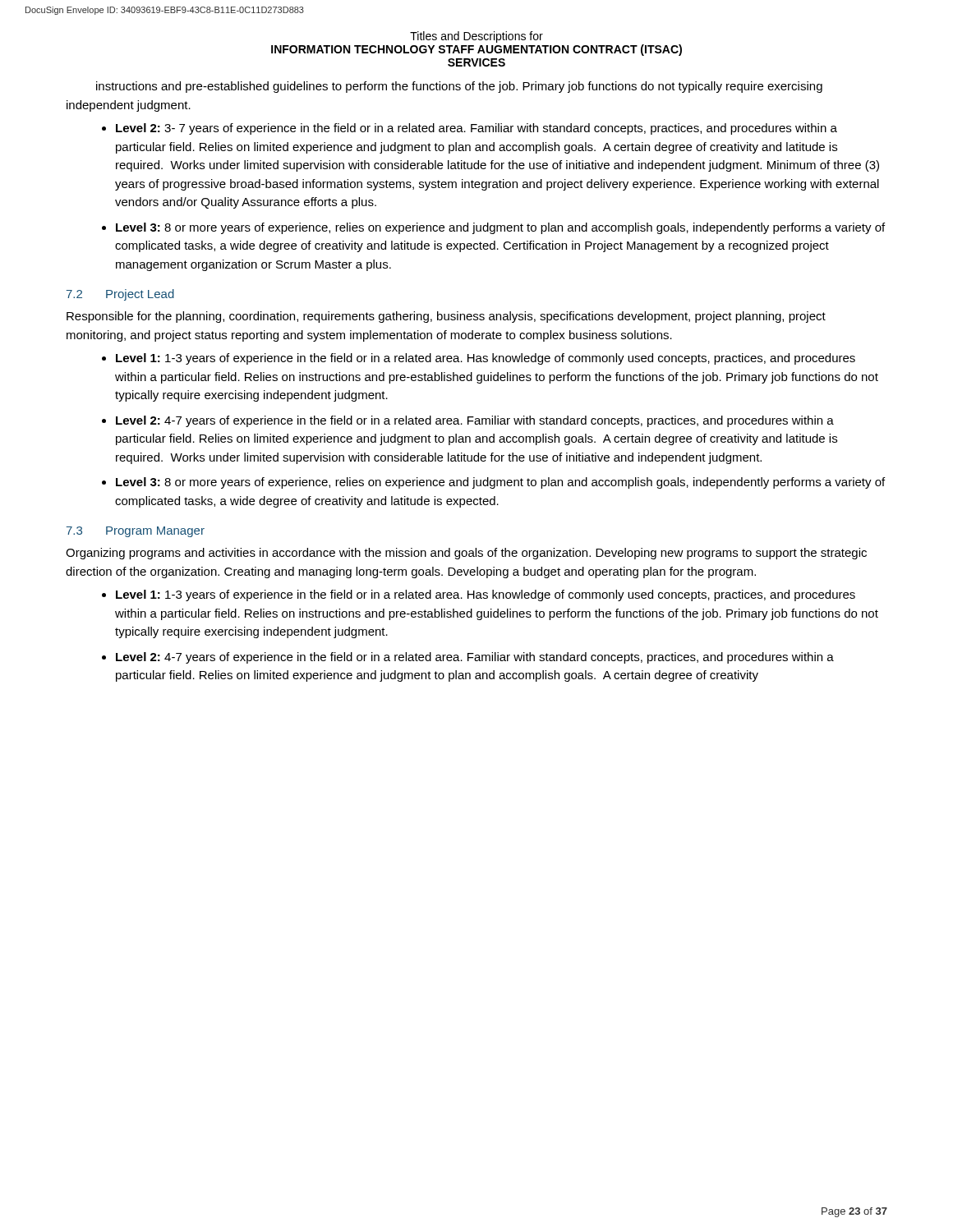Point to "7.3 Program Manager"
The image size is (953, 1232).
[135, 530]
